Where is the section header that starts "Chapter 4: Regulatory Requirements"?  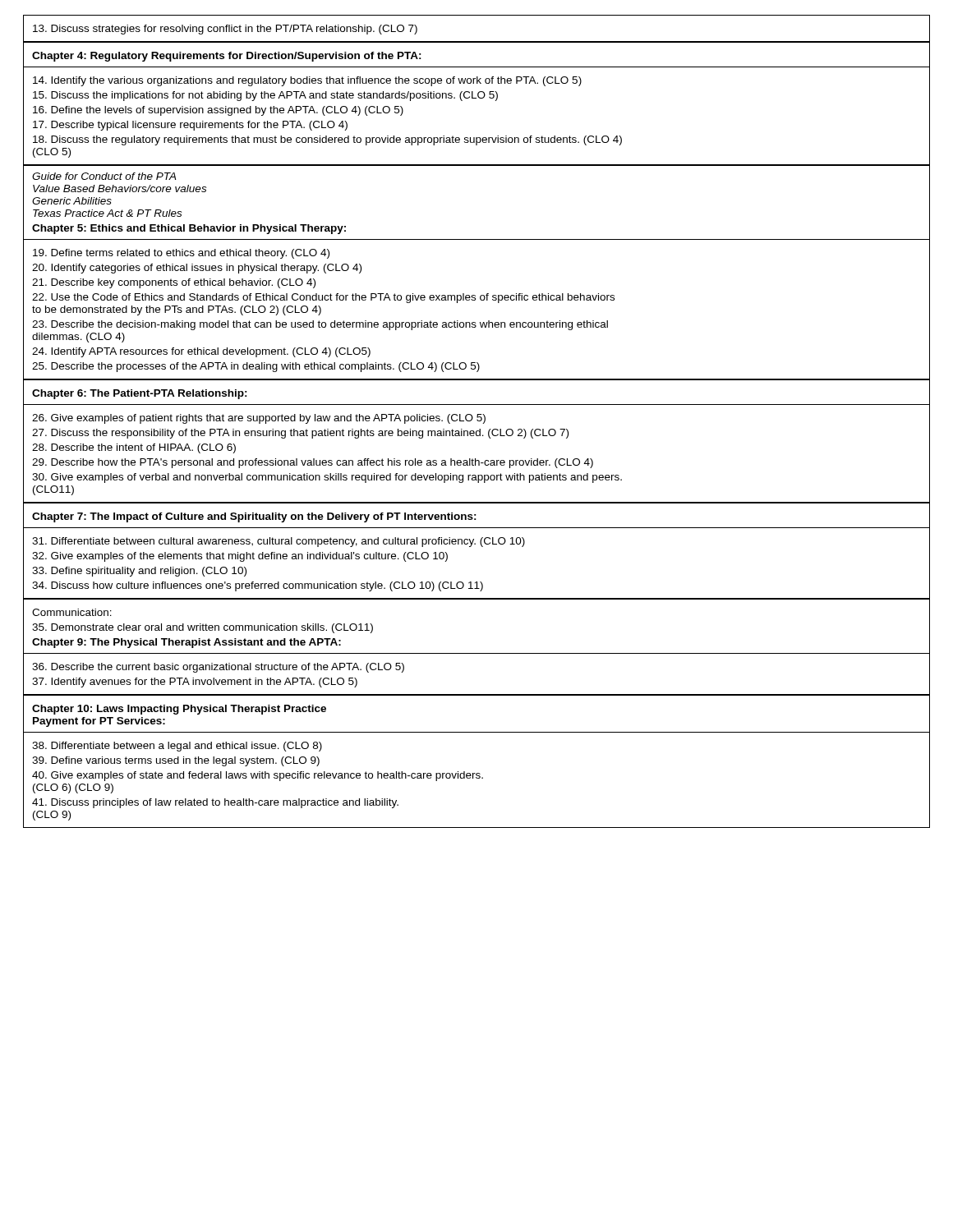(476, 55)
